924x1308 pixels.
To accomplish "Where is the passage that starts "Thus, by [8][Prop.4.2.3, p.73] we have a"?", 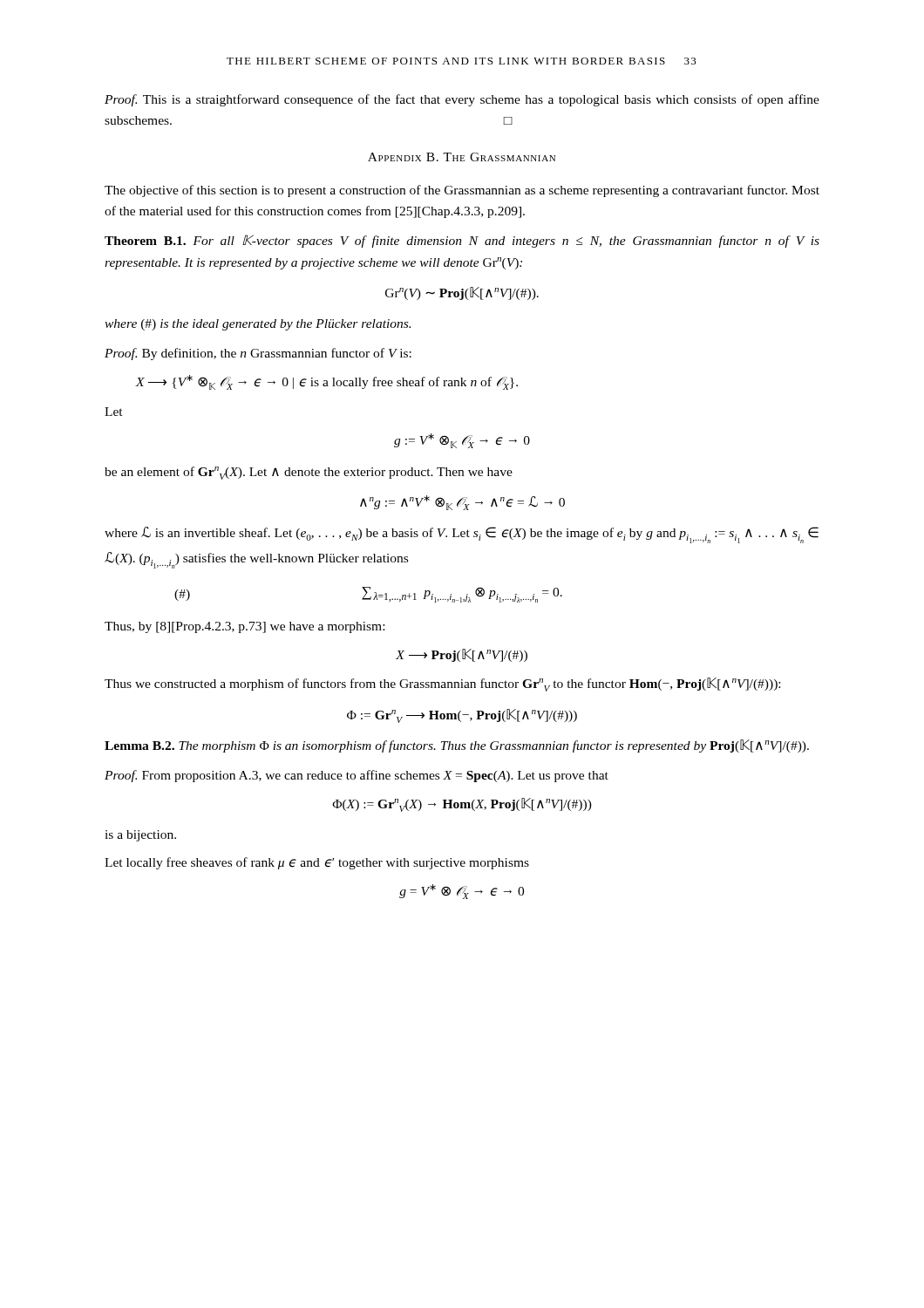I will tap(245, 626).
